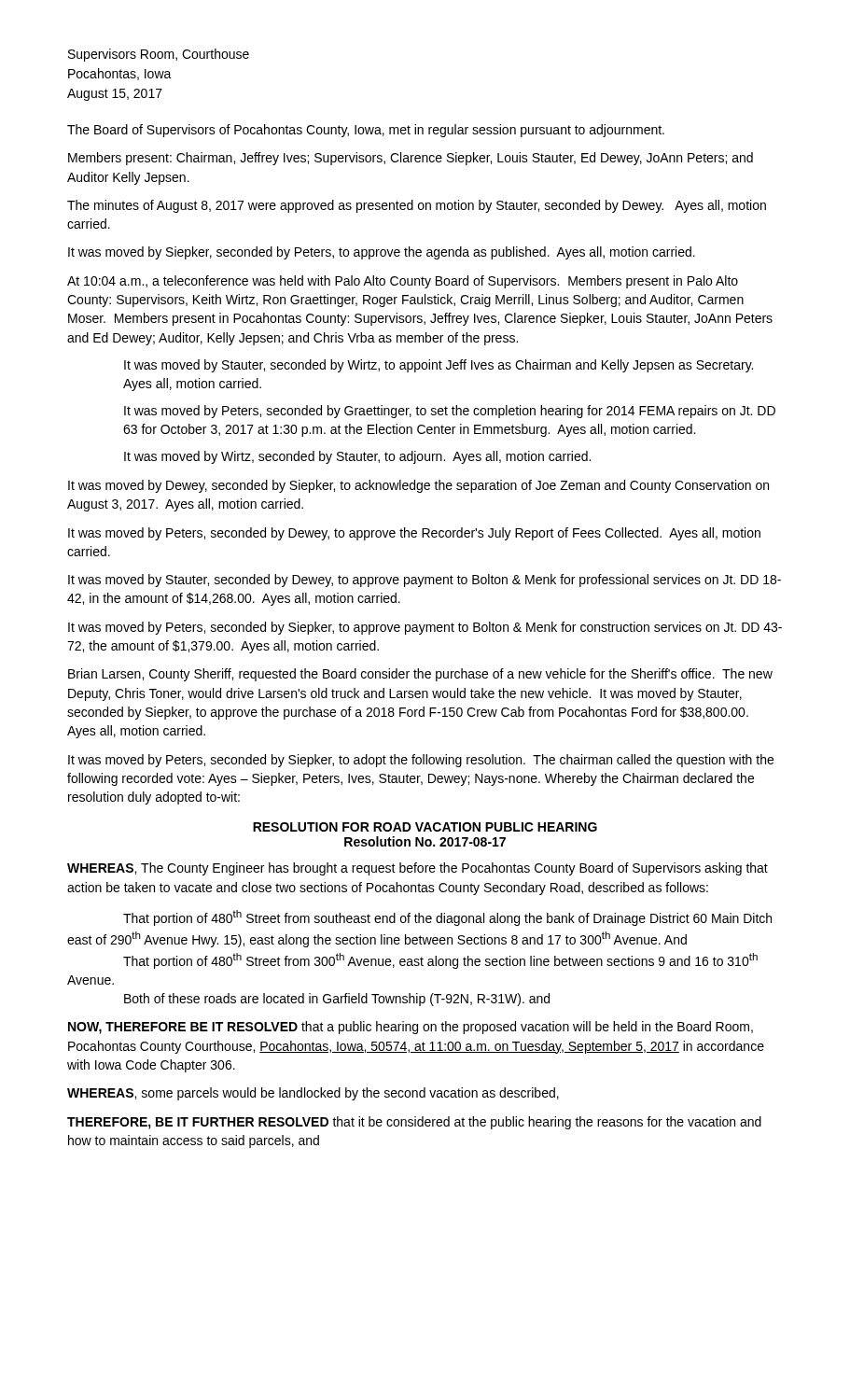Find the block starting "NOW, THEREFORE BE IT RESOLVED that a"
Image resolution: width=850 pixels, height=1400 pixels.
point(416,1046)
